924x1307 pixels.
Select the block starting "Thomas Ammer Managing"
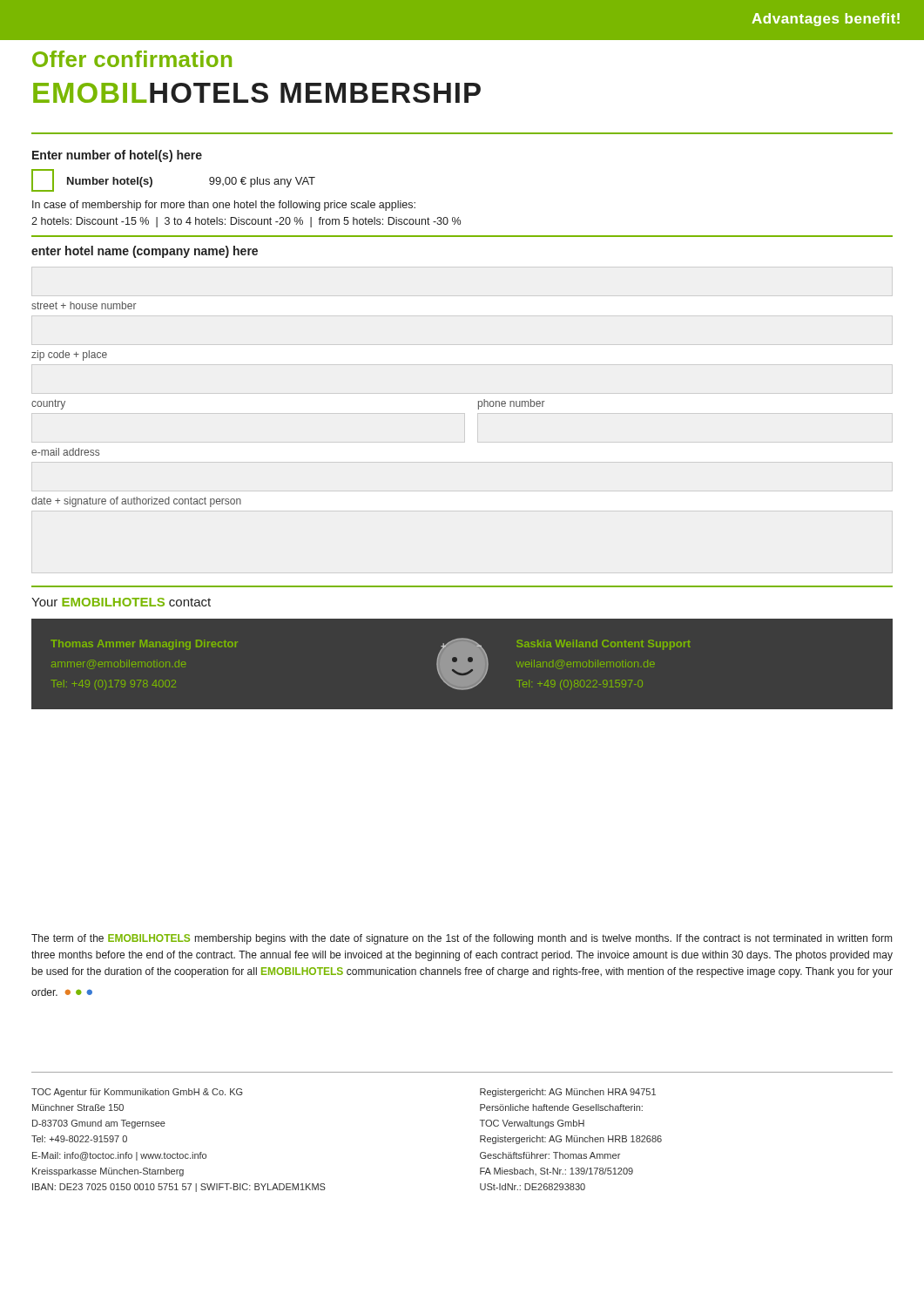pyautogui.click(x=144, y=663)
